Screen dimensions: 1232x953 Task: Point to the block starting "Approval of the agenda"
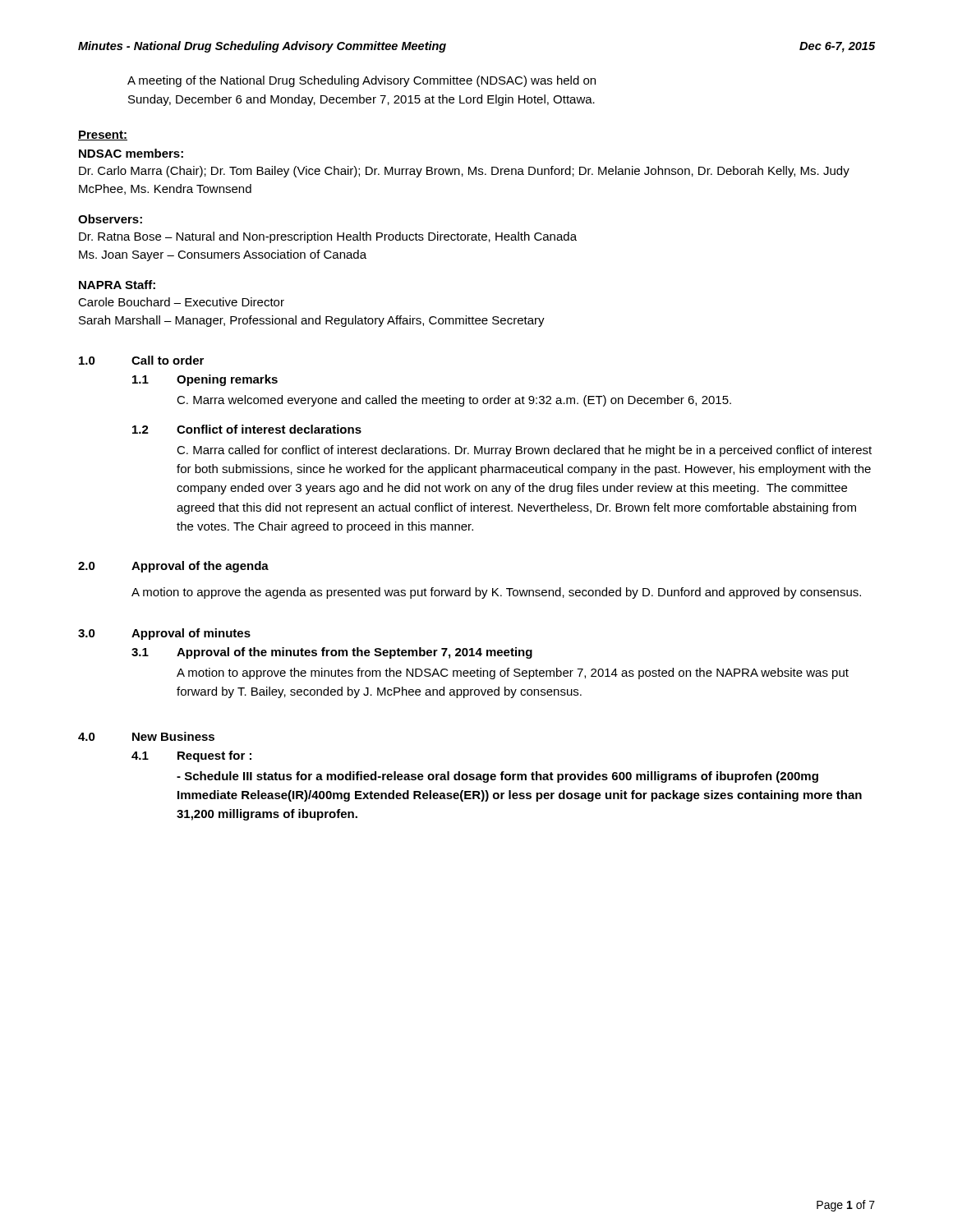(200, 565)
